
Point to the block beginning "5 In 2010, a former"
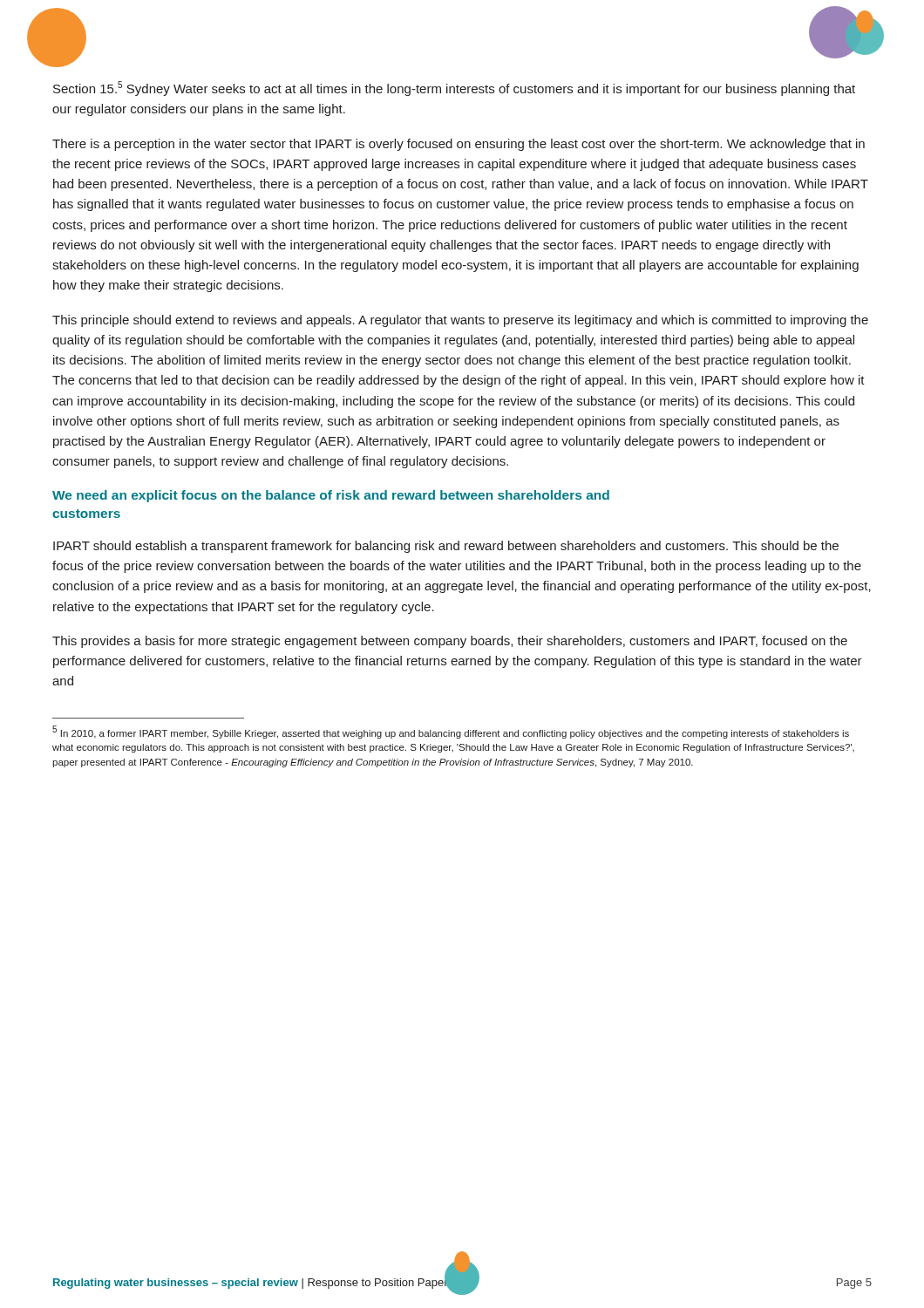coord(454,746)
